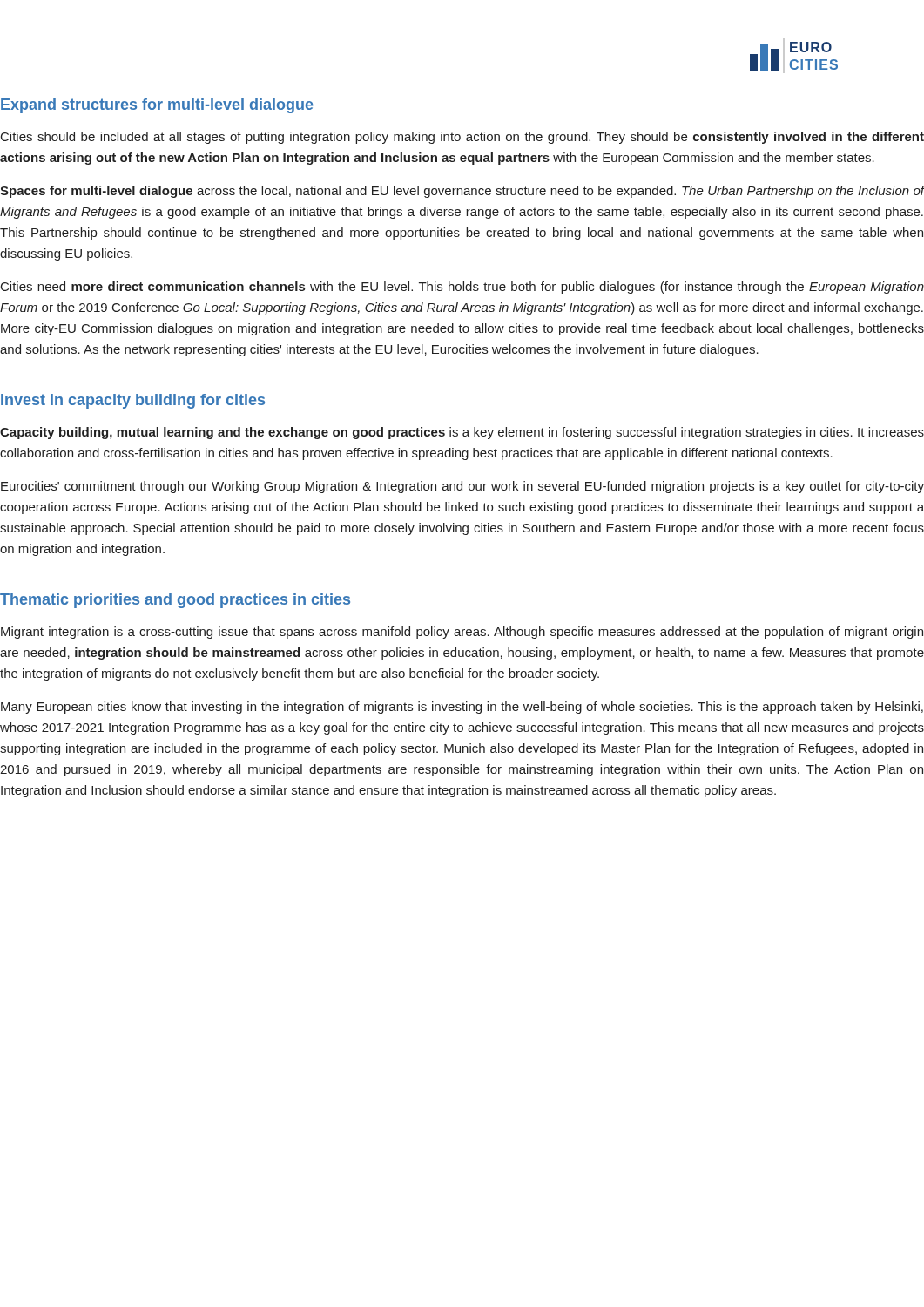Locate the block of text that opens with "Cities should be included at all stages of"
924x1307 pixels.
pyautogui.click(x=462, y=147)
